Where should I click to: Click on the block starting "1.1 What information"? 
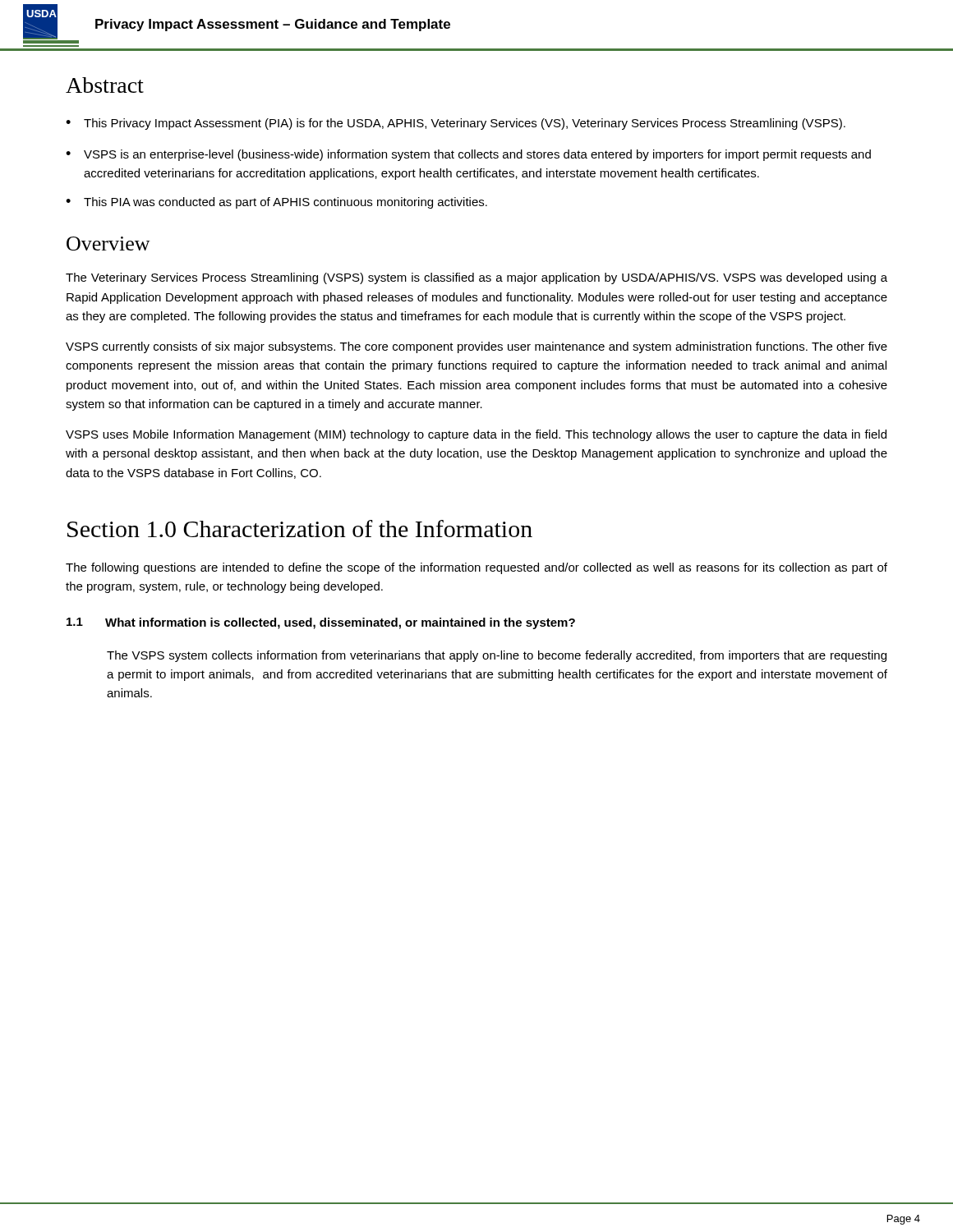pyautogui.click(x=321, y=623)
